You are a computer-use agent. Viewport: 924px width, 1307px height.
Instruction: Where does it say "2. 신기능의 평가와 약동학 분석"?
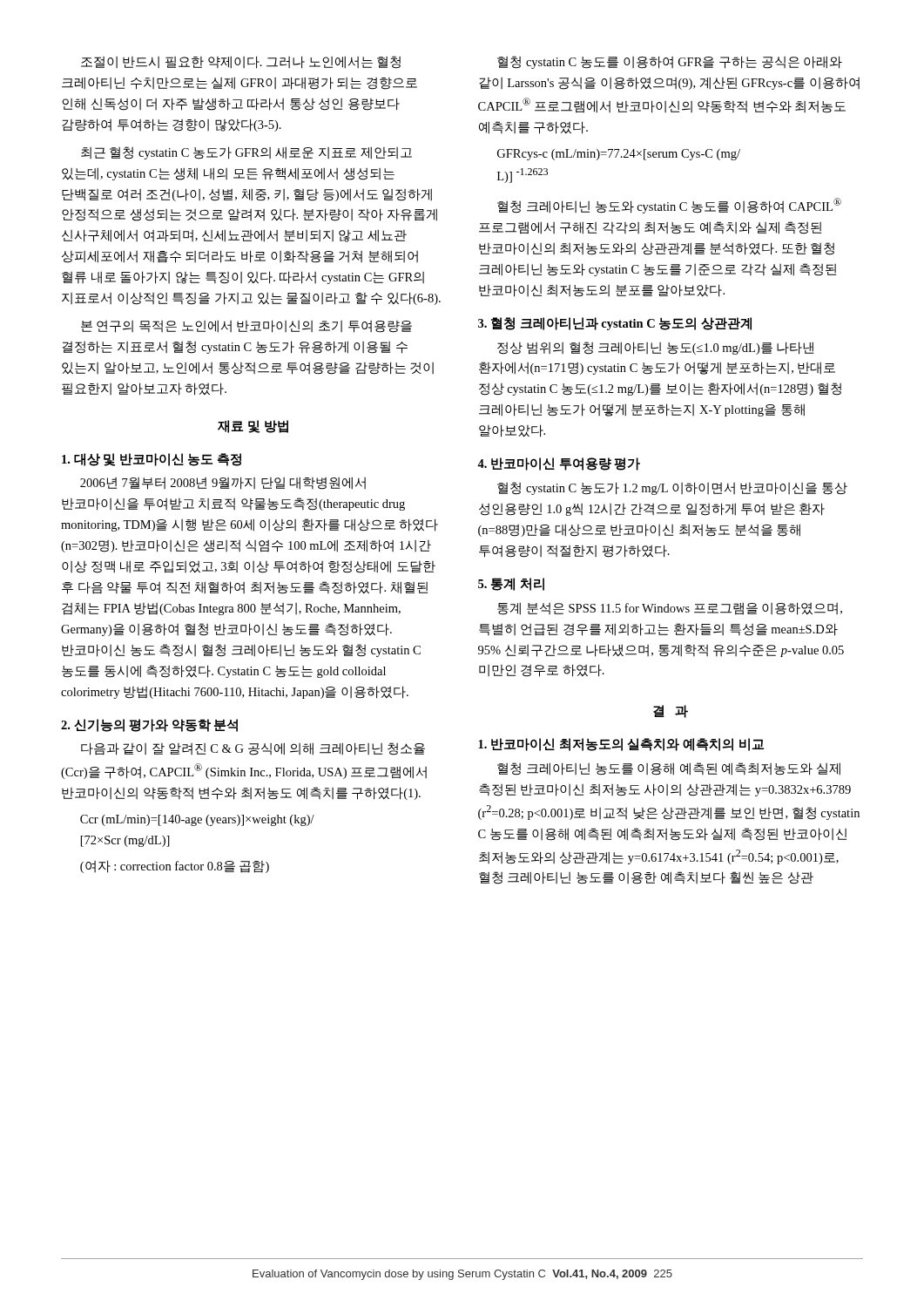[150, 725]
